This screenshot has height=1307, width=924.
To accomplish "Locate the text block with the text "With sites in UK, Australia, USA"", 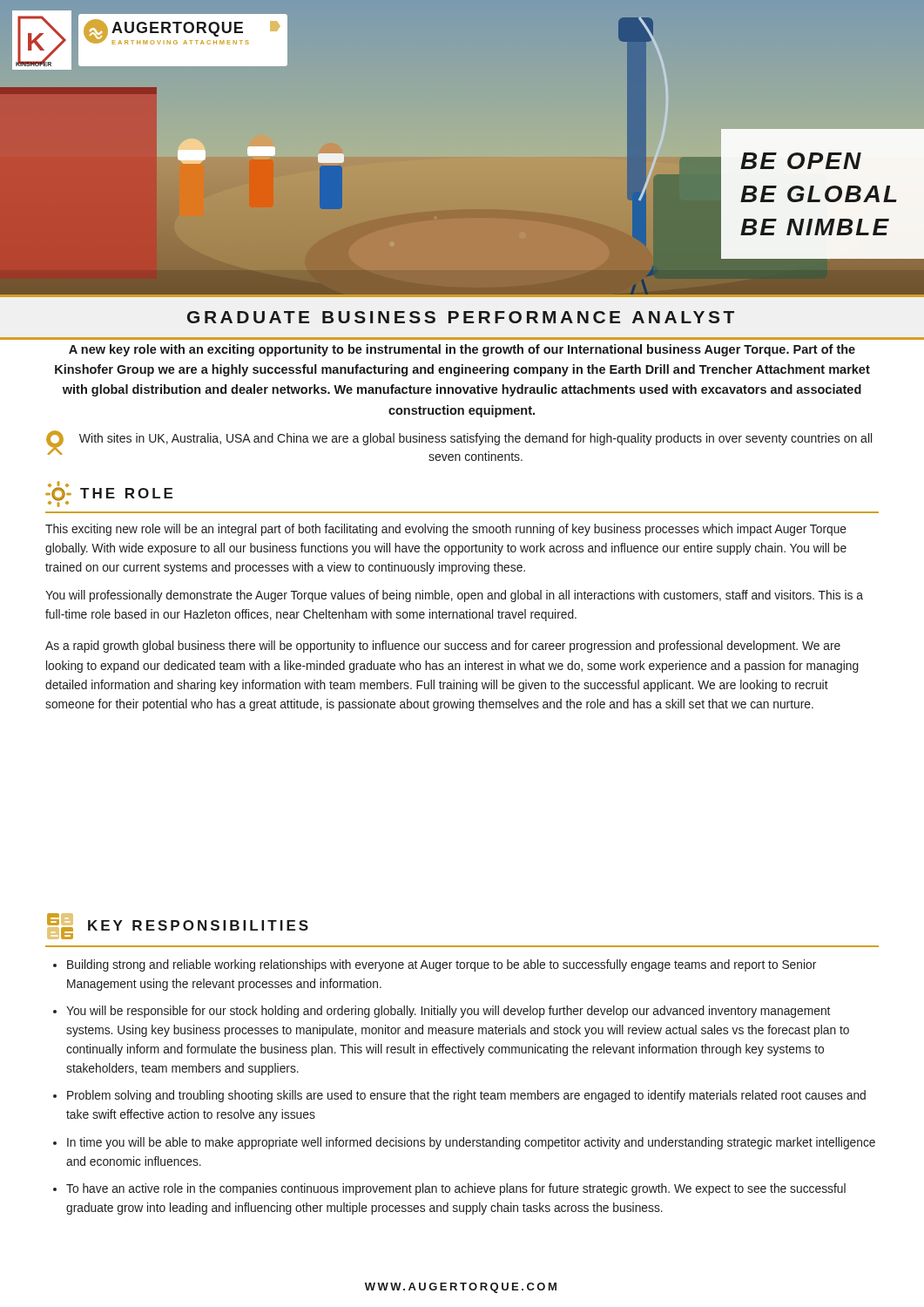I will pos(462,448).
